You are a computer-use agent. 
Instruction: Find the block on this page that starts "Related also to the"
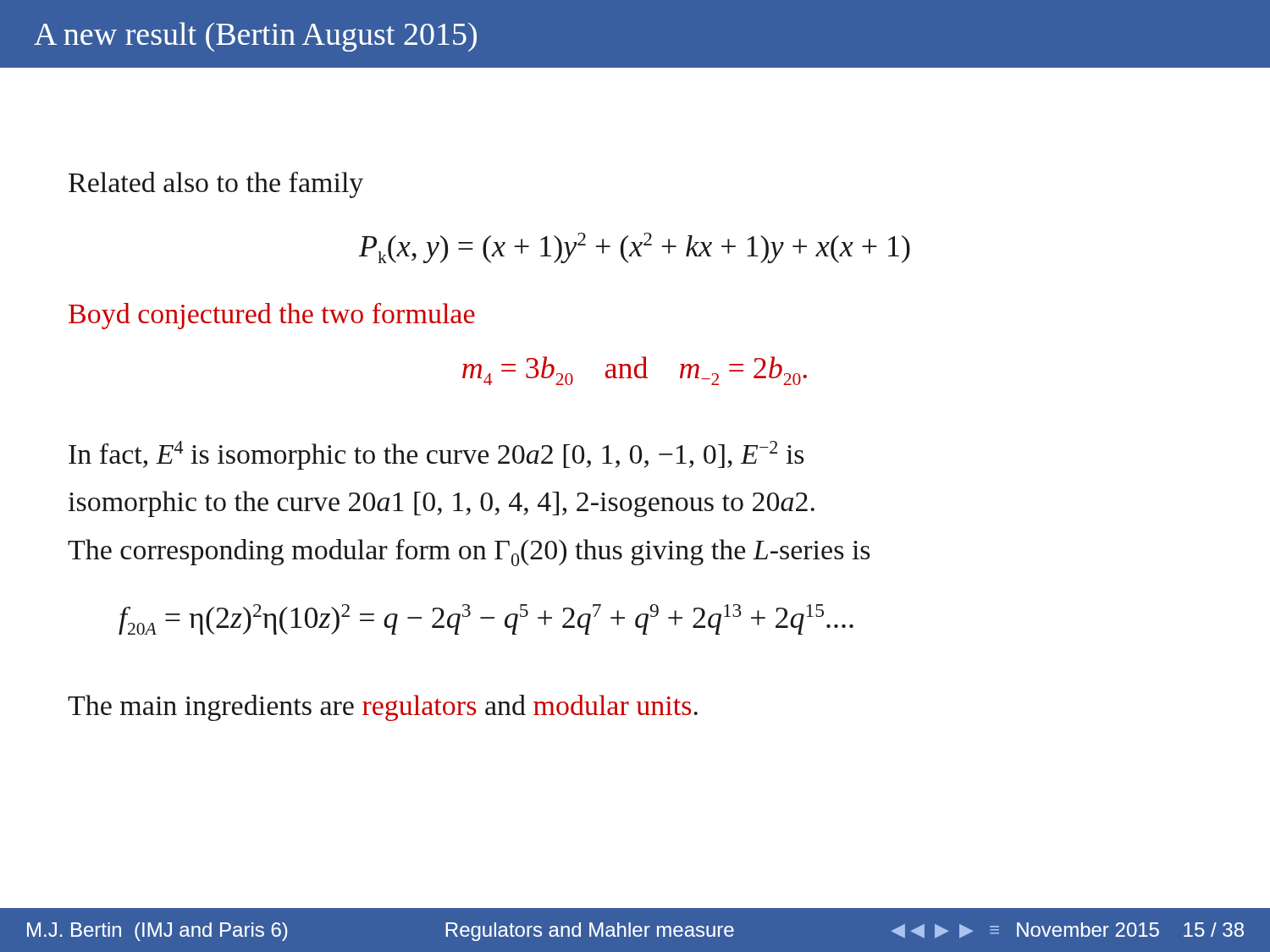point(216,182)
